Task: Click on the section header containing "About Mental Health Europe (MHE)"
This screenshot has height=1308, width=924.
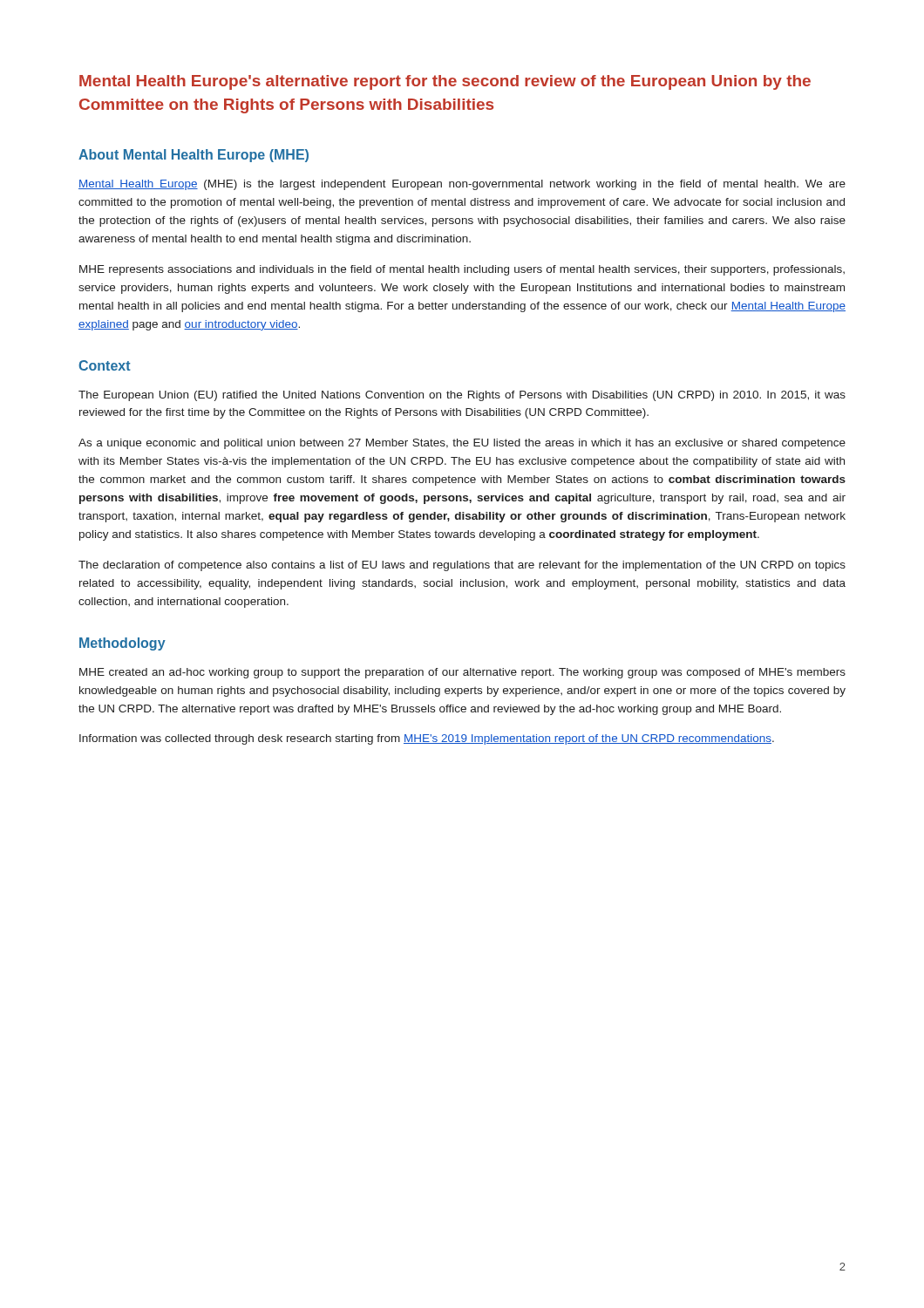Action: pyautogui.click(x=194, y=156)
